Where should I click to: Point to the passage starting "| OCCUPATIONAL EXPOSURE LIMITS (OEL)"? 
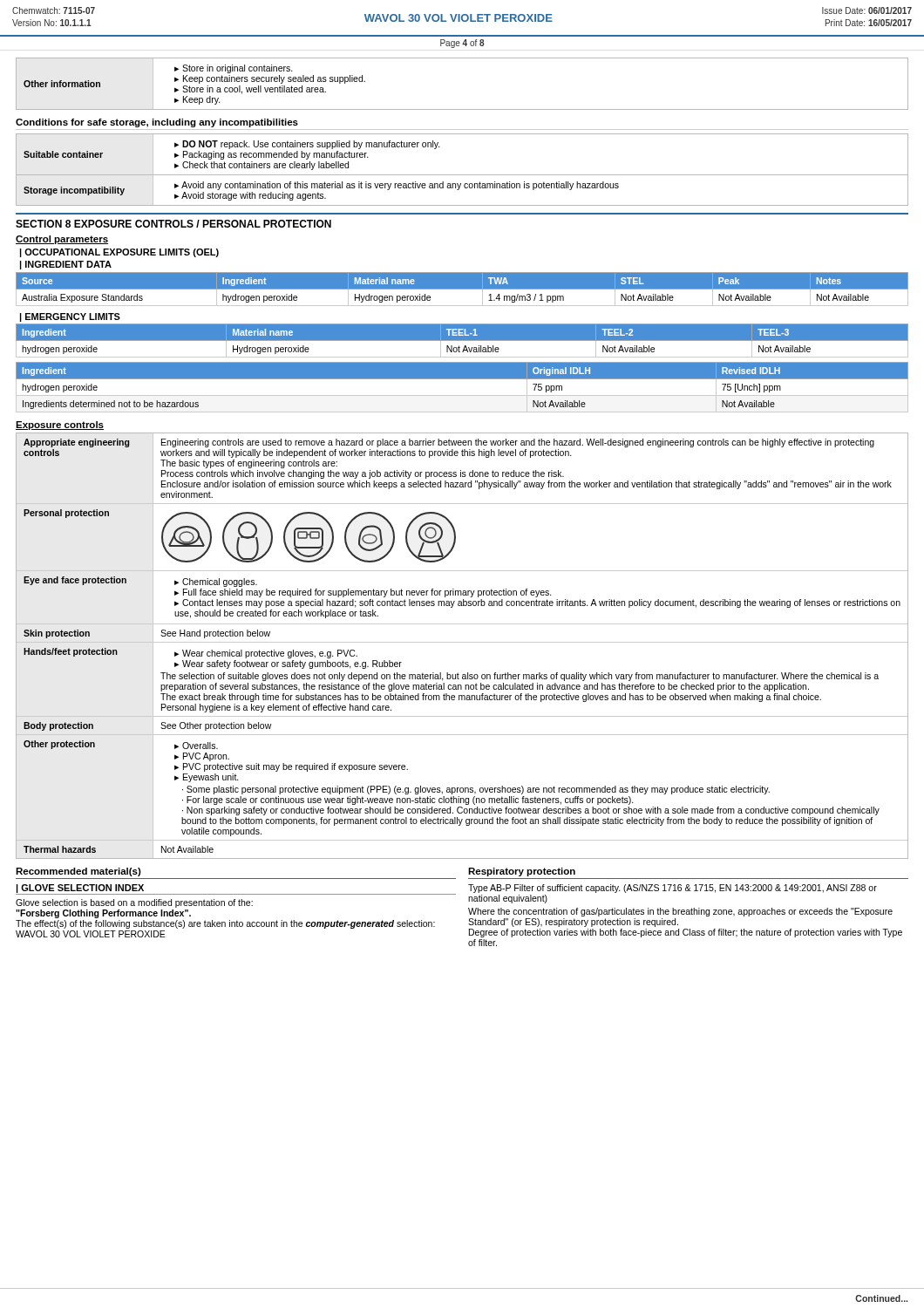119,252
